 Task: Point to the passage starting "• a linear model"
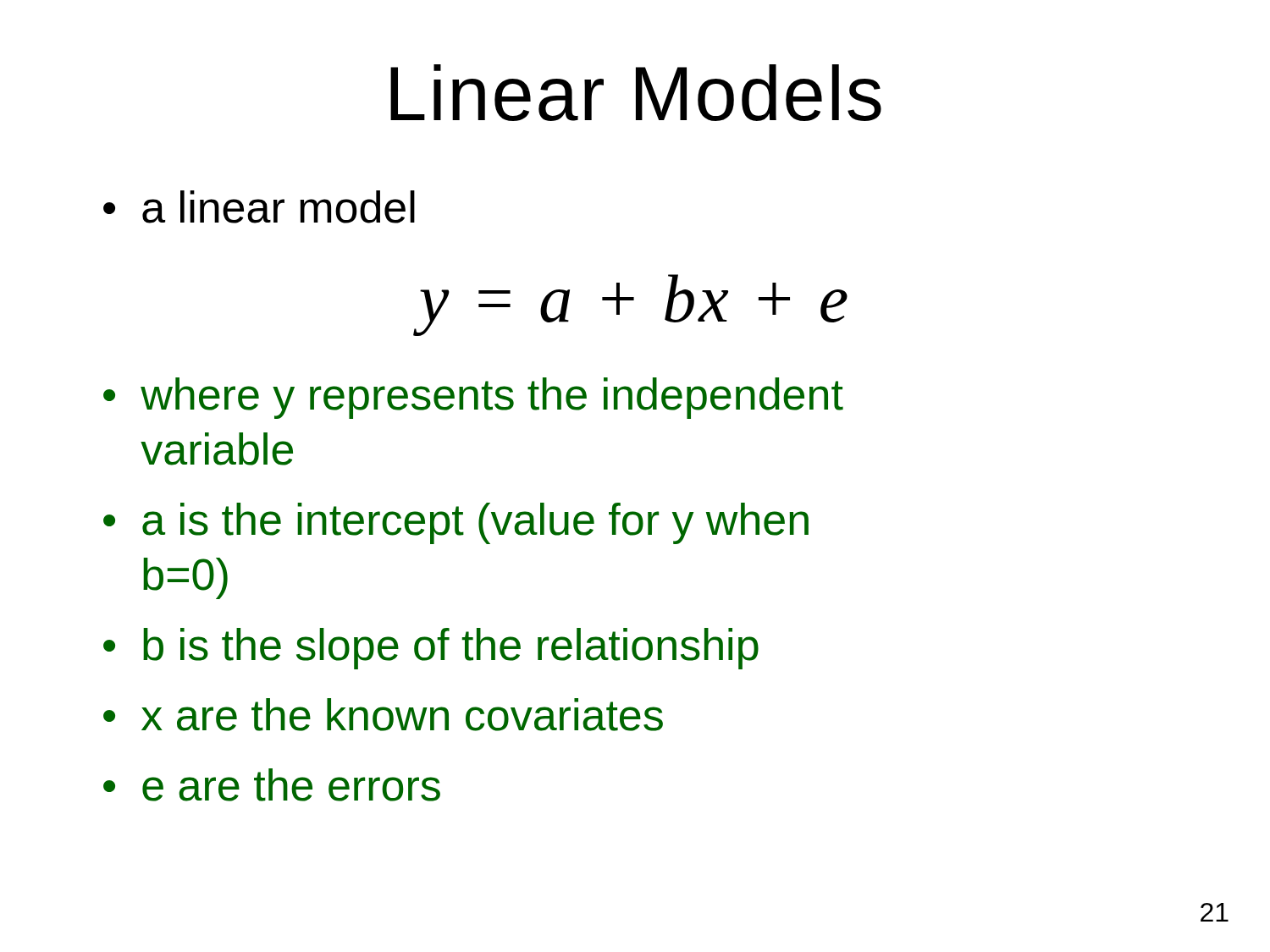pyautogui.click(x=259, y=208)
